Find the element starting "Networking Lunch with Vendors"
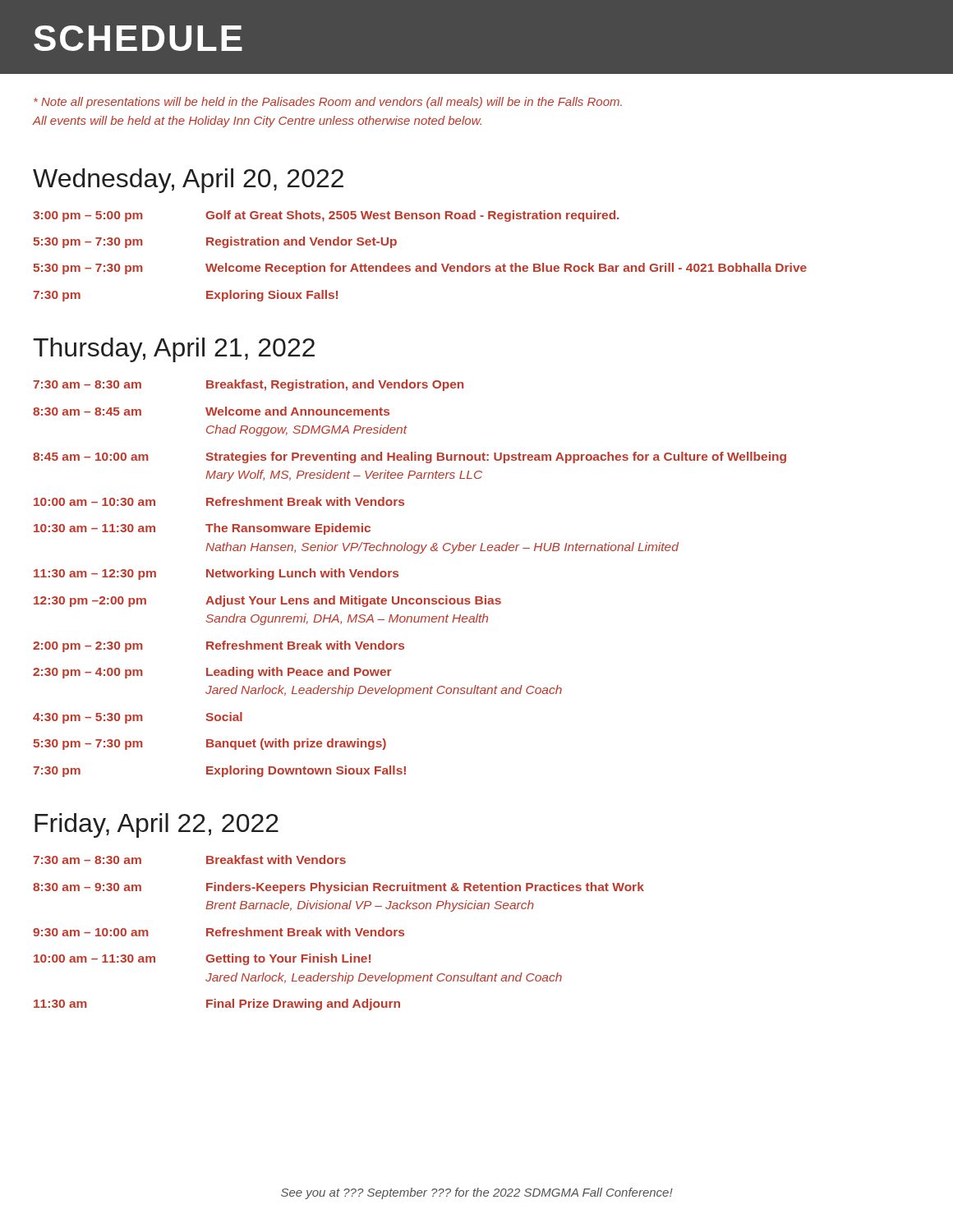The width and height of the screenshot is (953, 1232). click(302, 573)
